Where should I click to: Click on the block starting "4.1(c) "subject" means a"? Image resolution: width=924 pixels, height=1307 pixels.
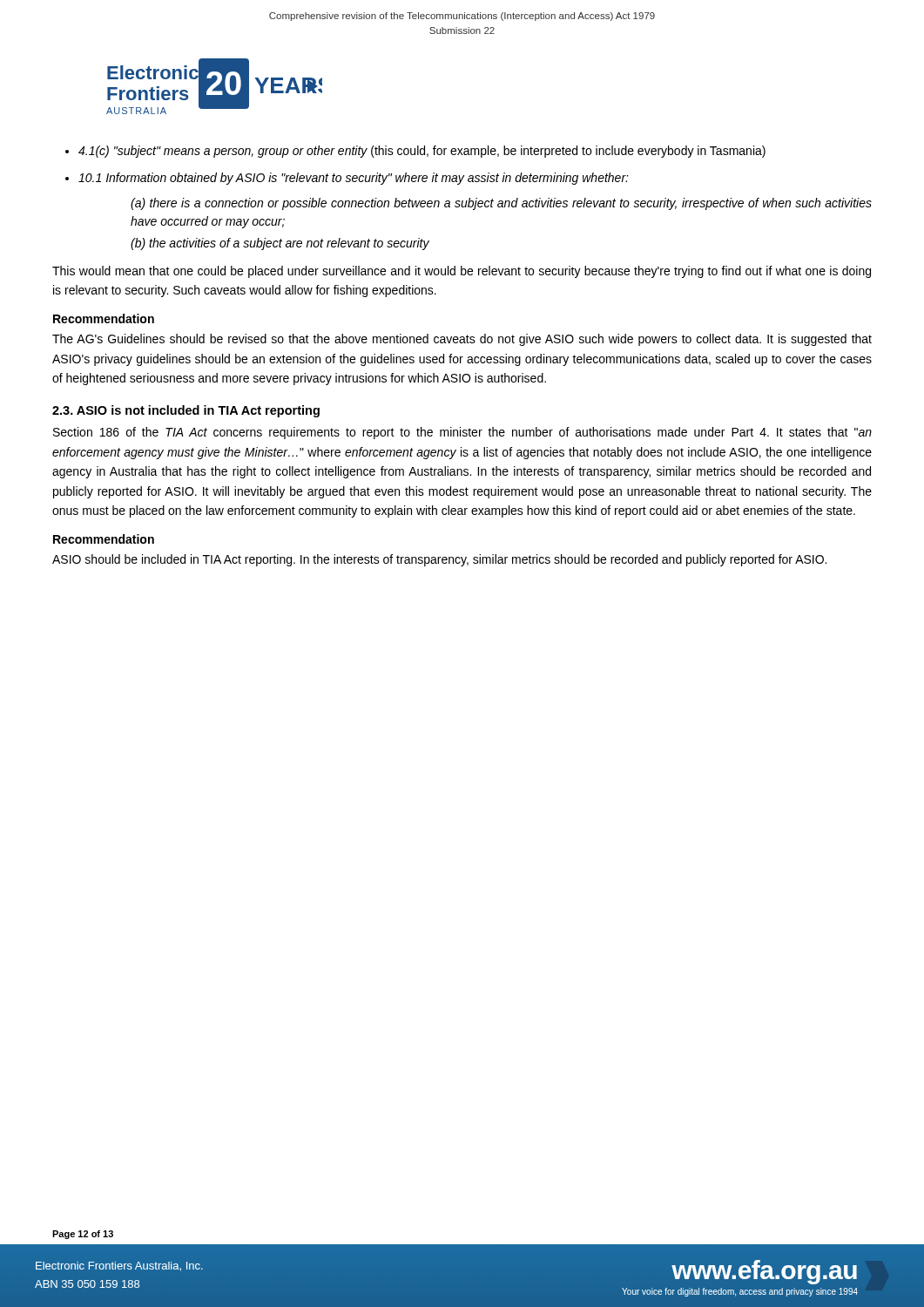pos(422,150)
